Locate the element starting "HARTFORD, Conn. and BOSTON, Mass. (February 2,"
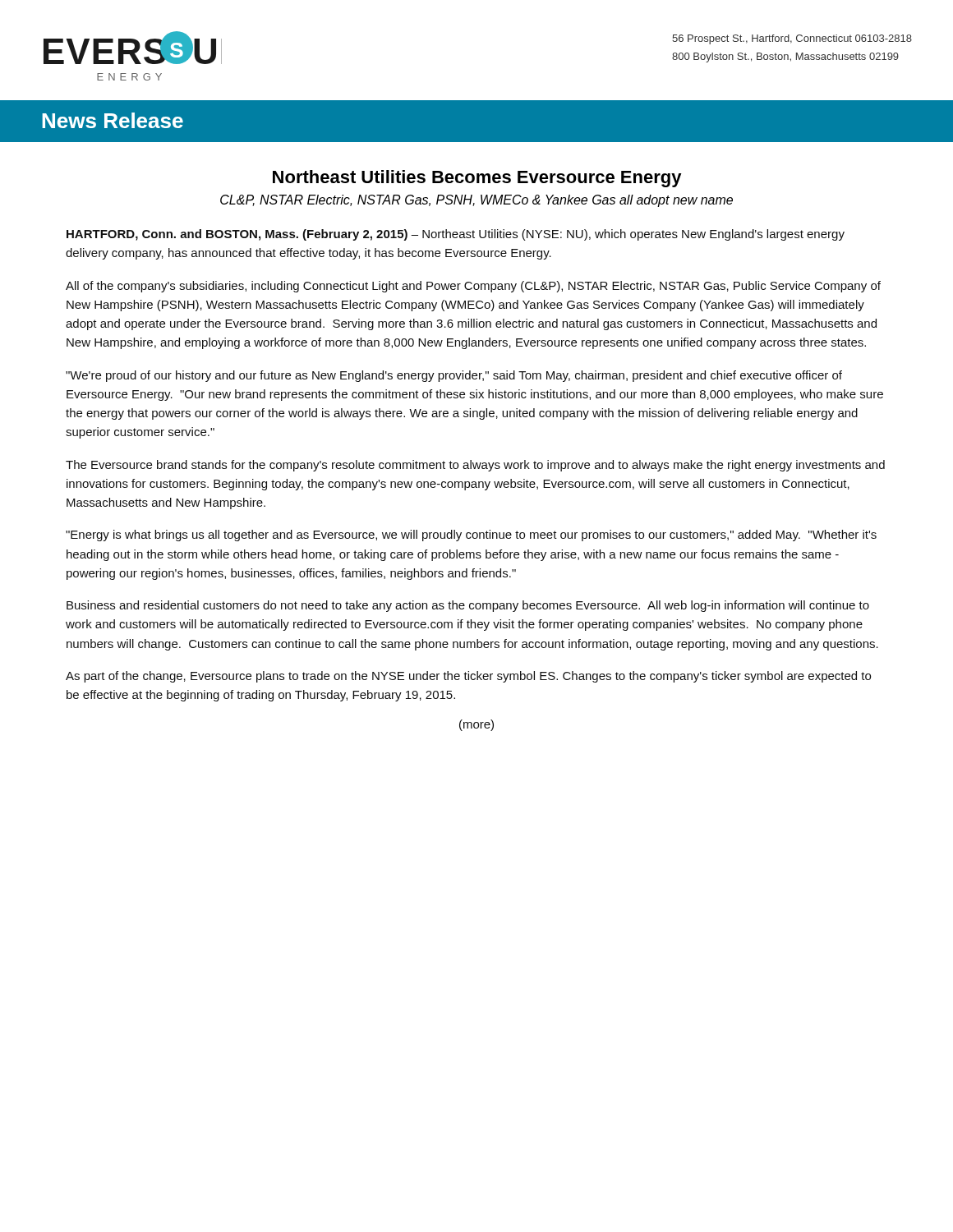Screen dimensions: 1232x953 (x=455, y=243)
